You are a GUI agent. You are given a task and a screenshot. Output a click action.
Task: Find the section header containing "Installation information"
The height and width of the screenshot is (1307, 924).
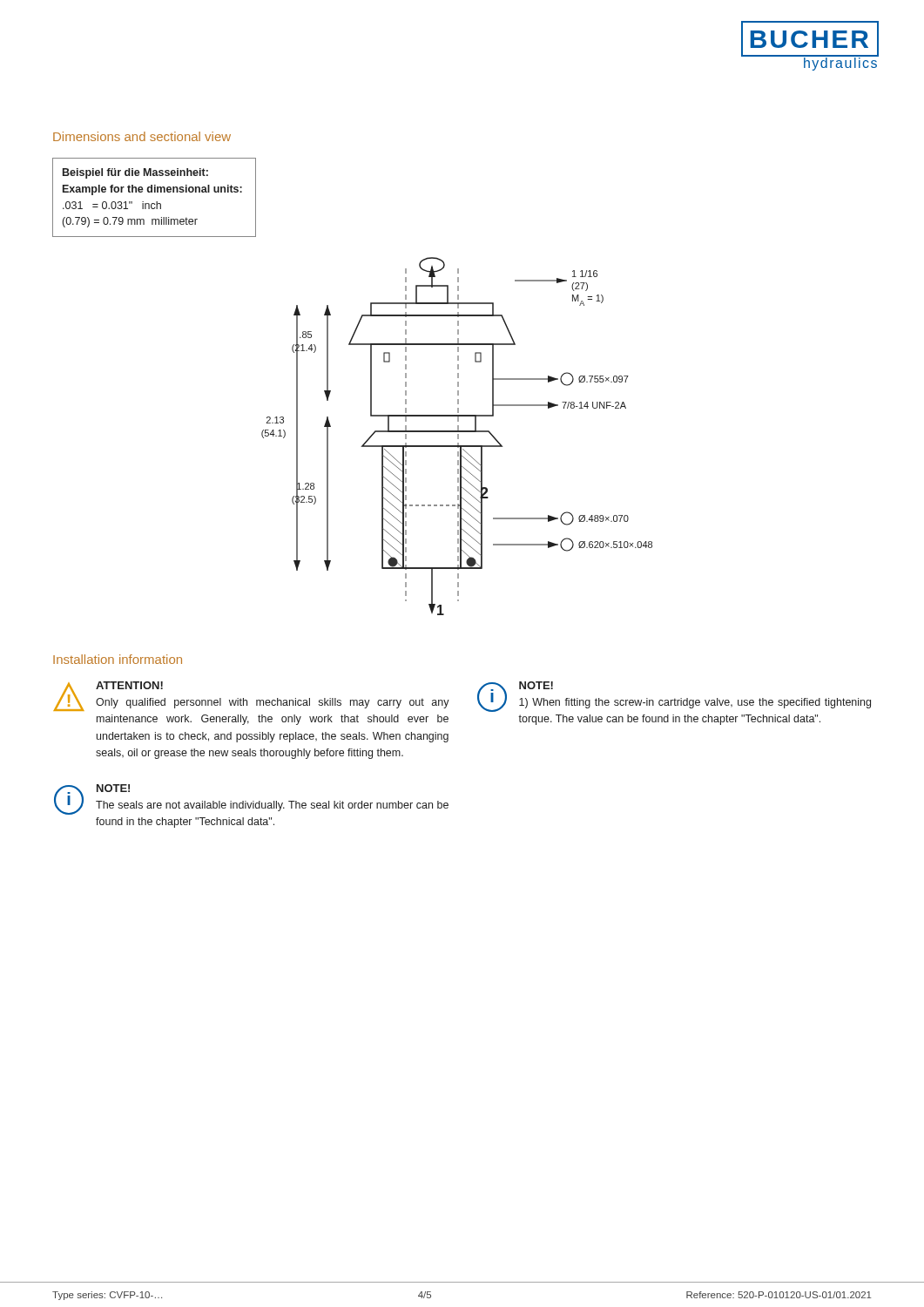point(118,659)
